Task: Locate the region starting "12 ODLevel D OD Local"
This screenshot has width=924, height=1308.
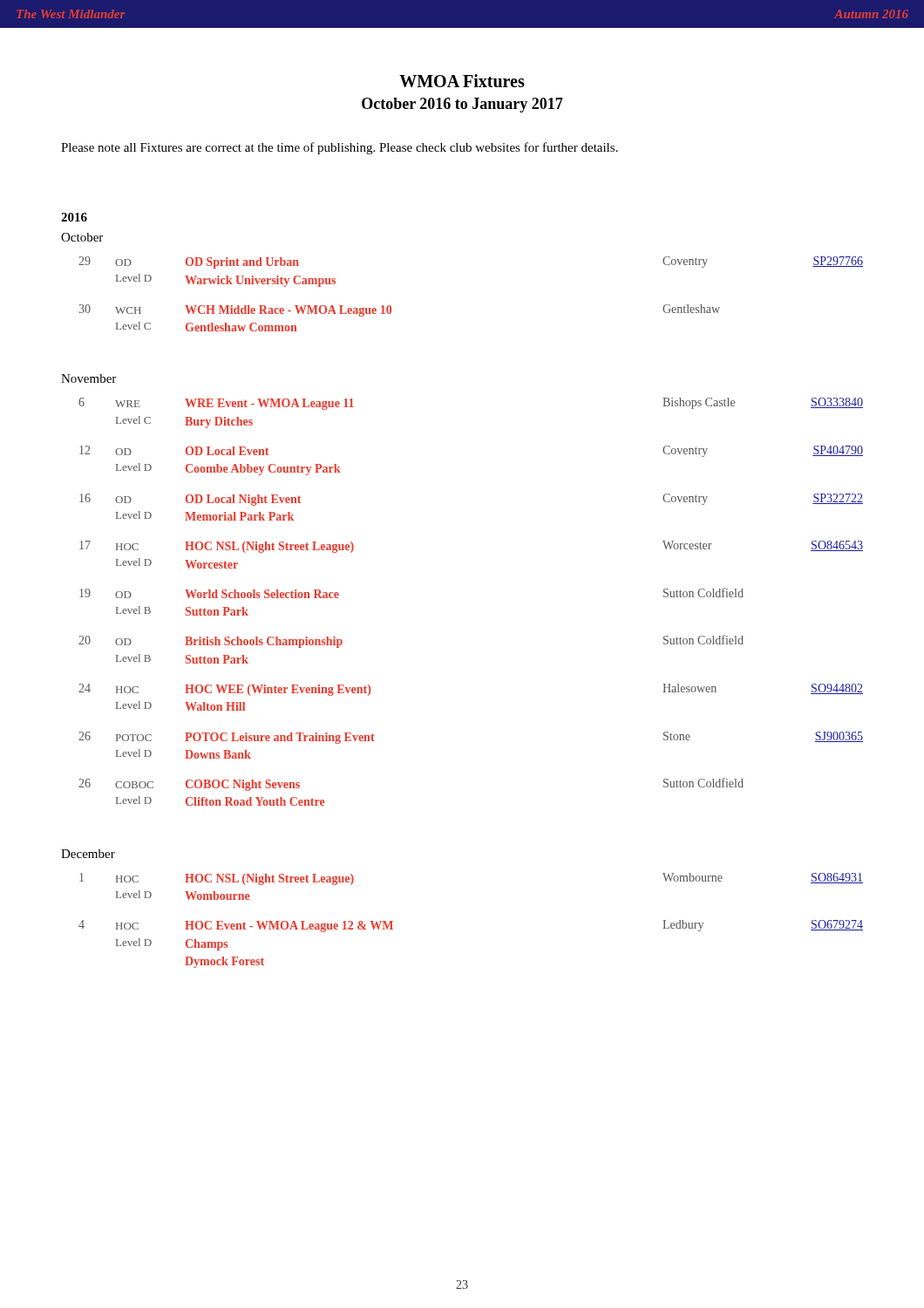Action: (x=117, y=450)
